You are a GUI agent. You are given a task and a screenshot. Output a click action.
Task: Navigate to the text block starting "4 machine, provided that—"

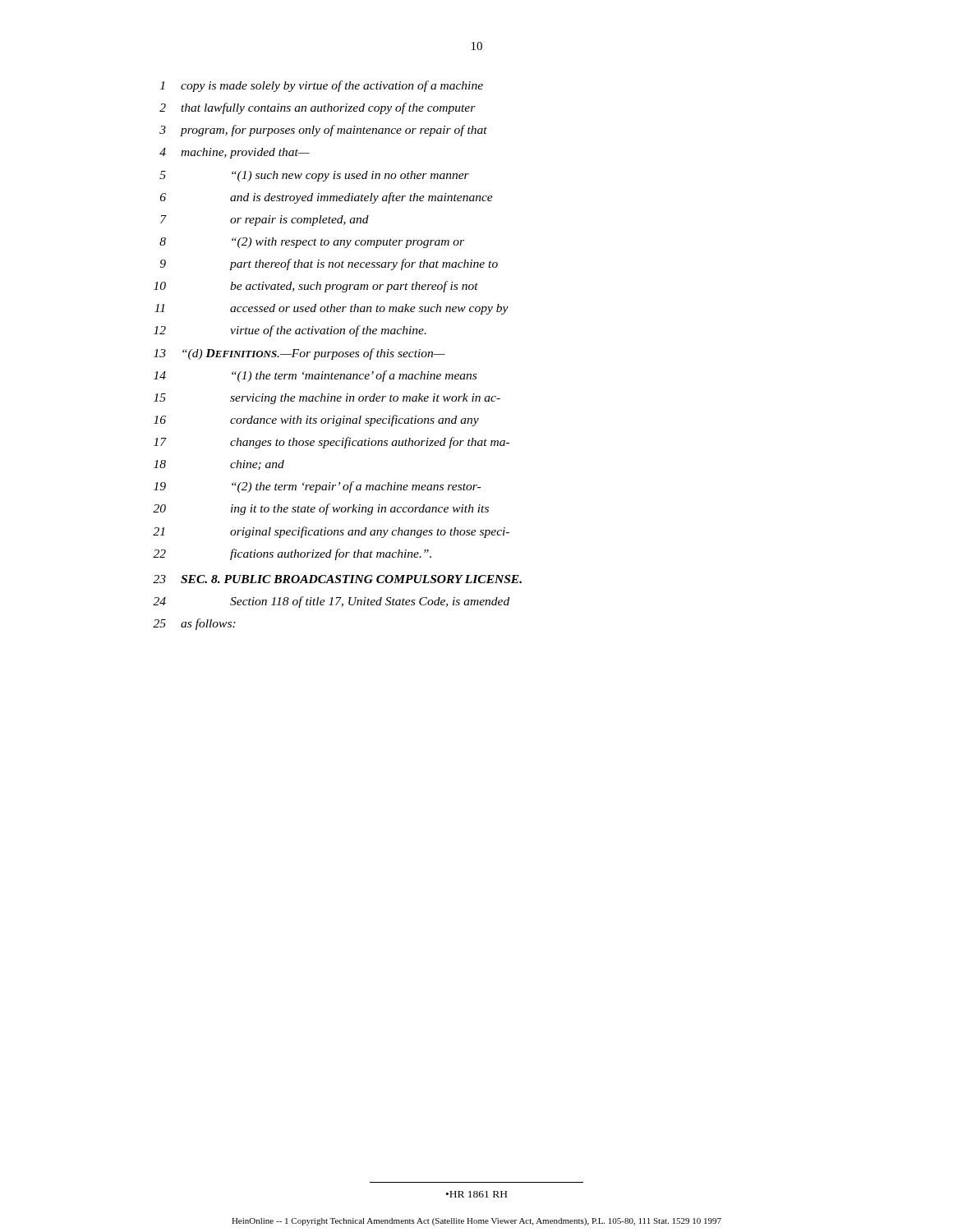235,153
